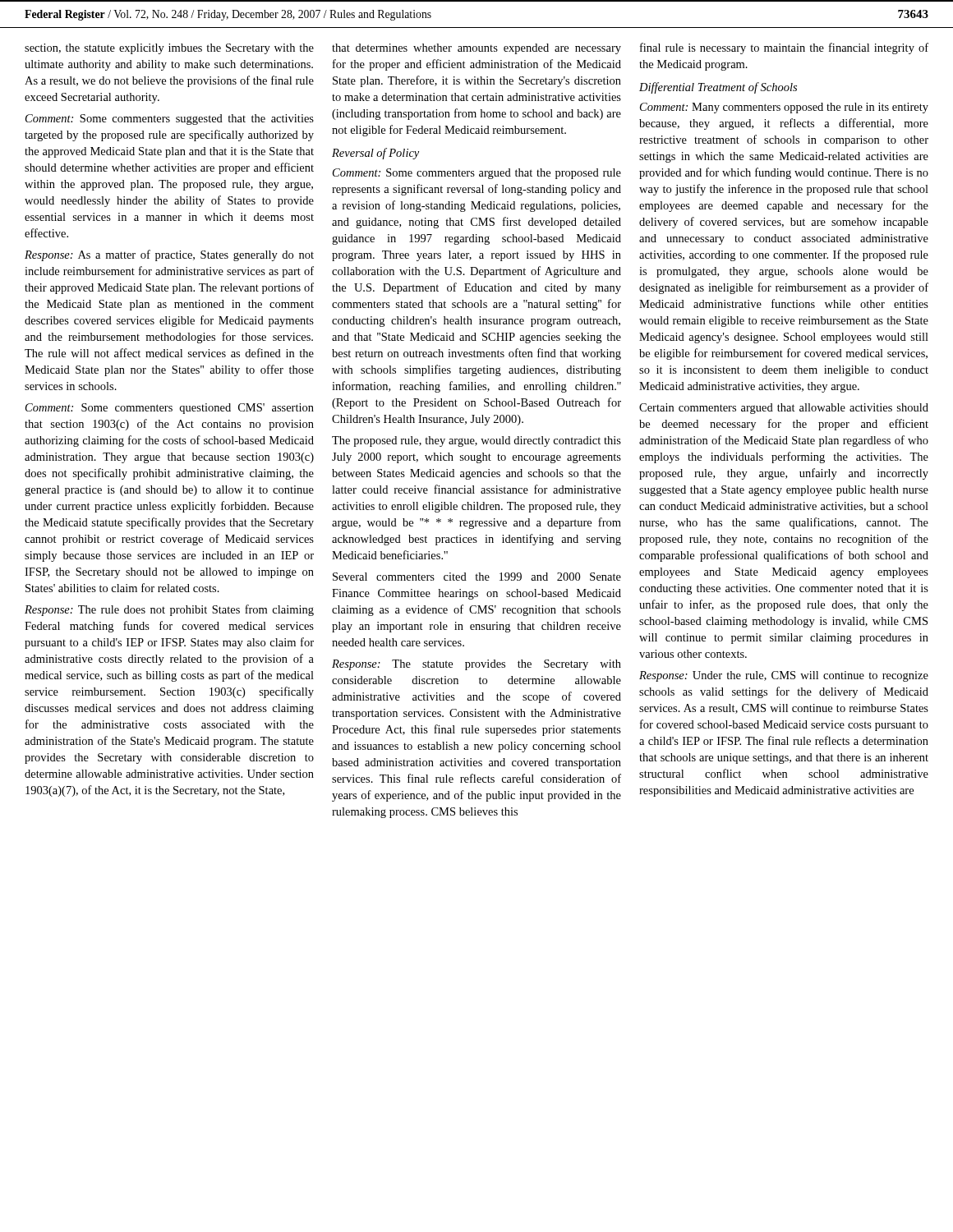Click on the text block with the text "final rule is"
953x1232 pixels.
(784, 56)
